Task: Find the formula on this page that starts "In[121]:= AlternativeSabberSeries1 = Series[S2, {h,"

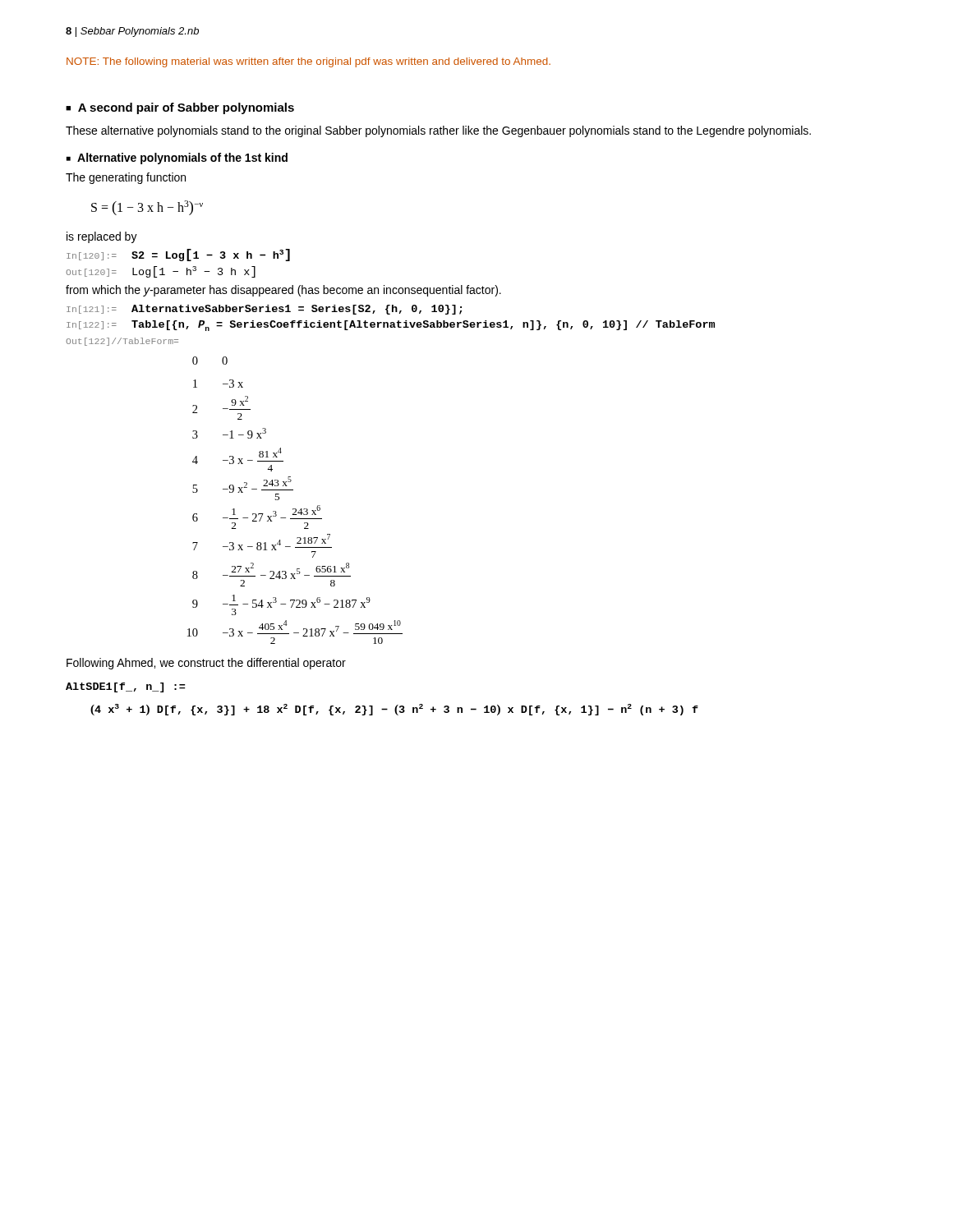Action: pyautogui.click(x=476, y=310)
